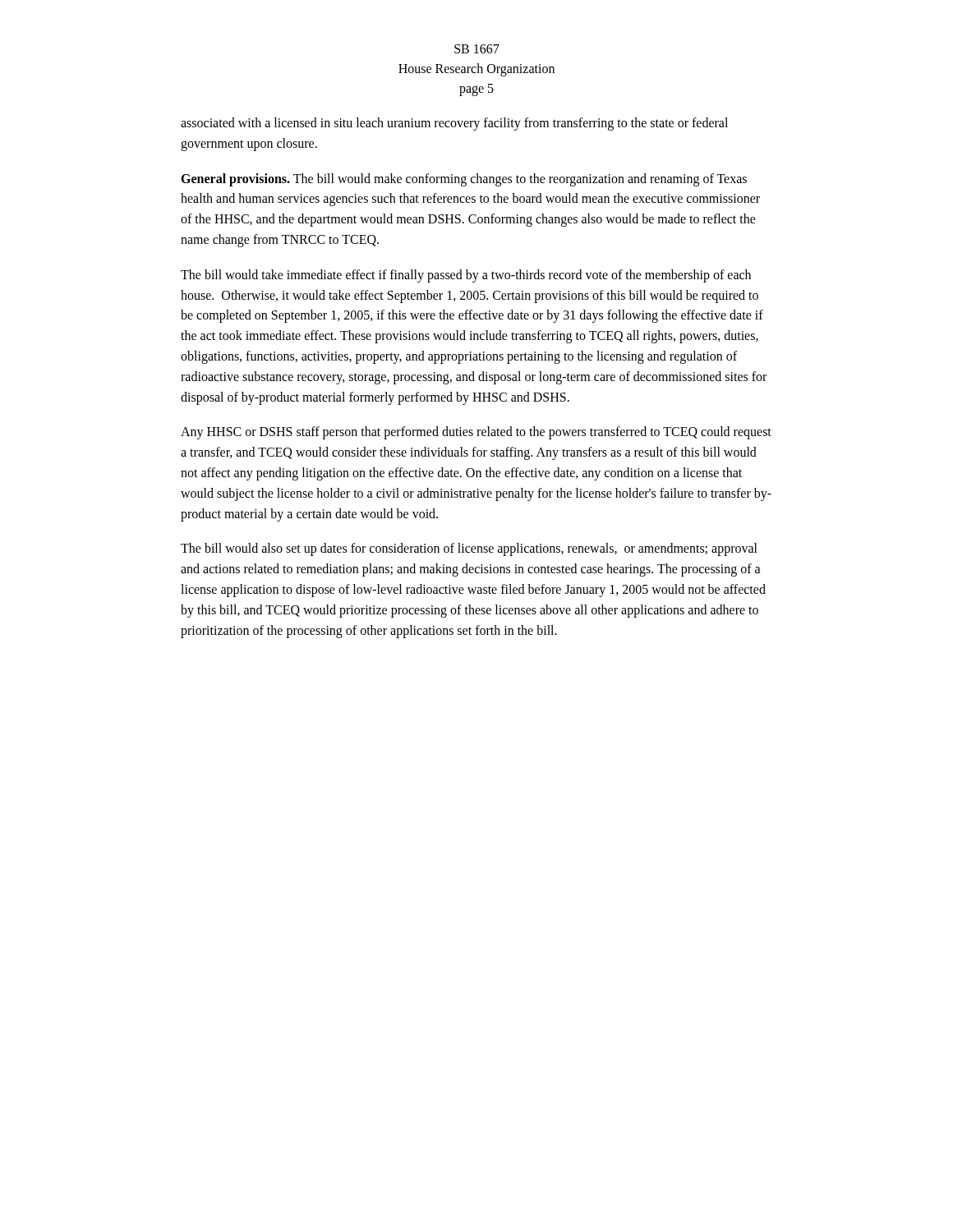
Task: Point to the block beginning "The bill would take immediate"
Action: pos(476,336)
